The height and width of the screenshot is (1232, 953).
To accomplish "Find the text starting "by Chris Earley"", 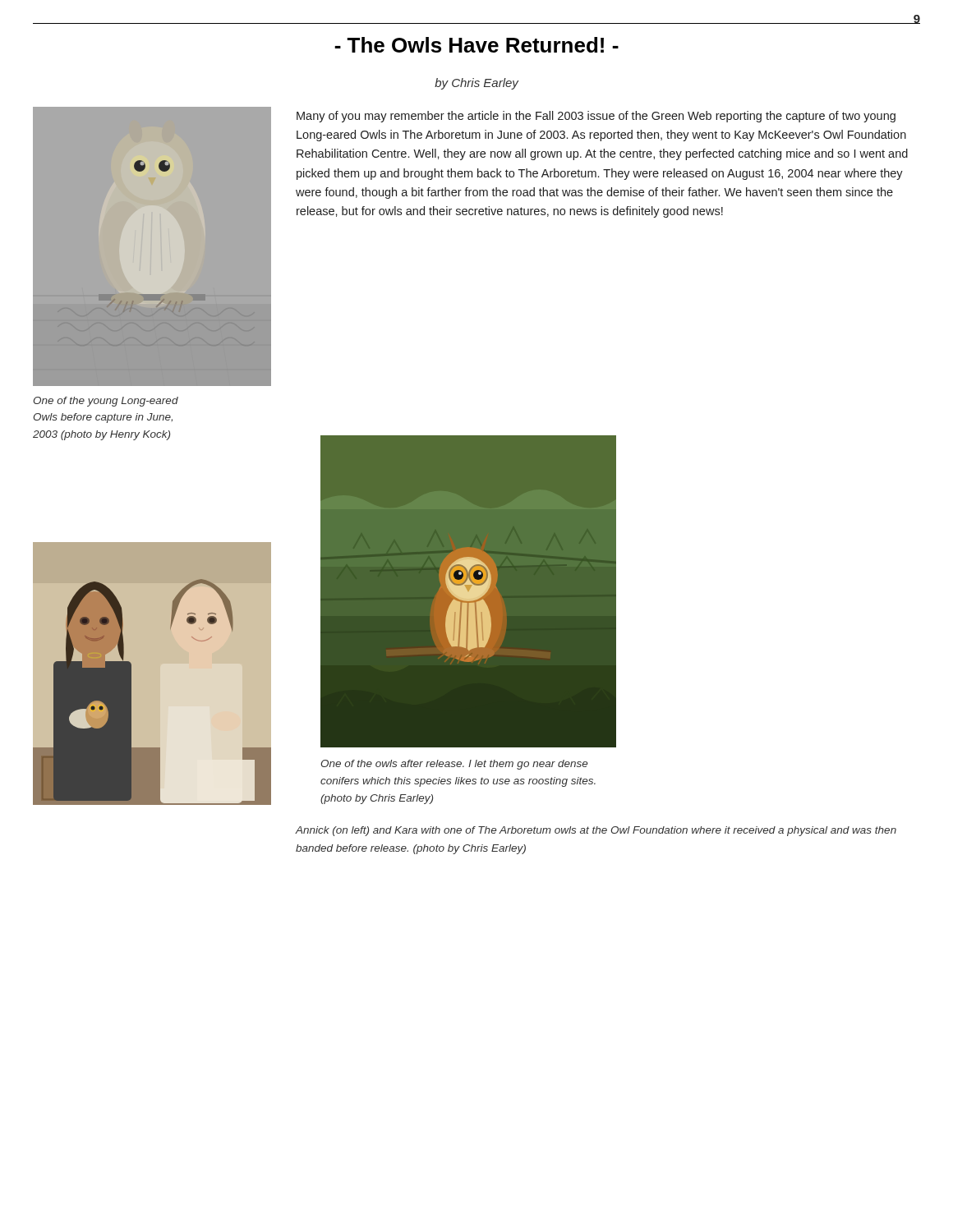I will 476,83.
